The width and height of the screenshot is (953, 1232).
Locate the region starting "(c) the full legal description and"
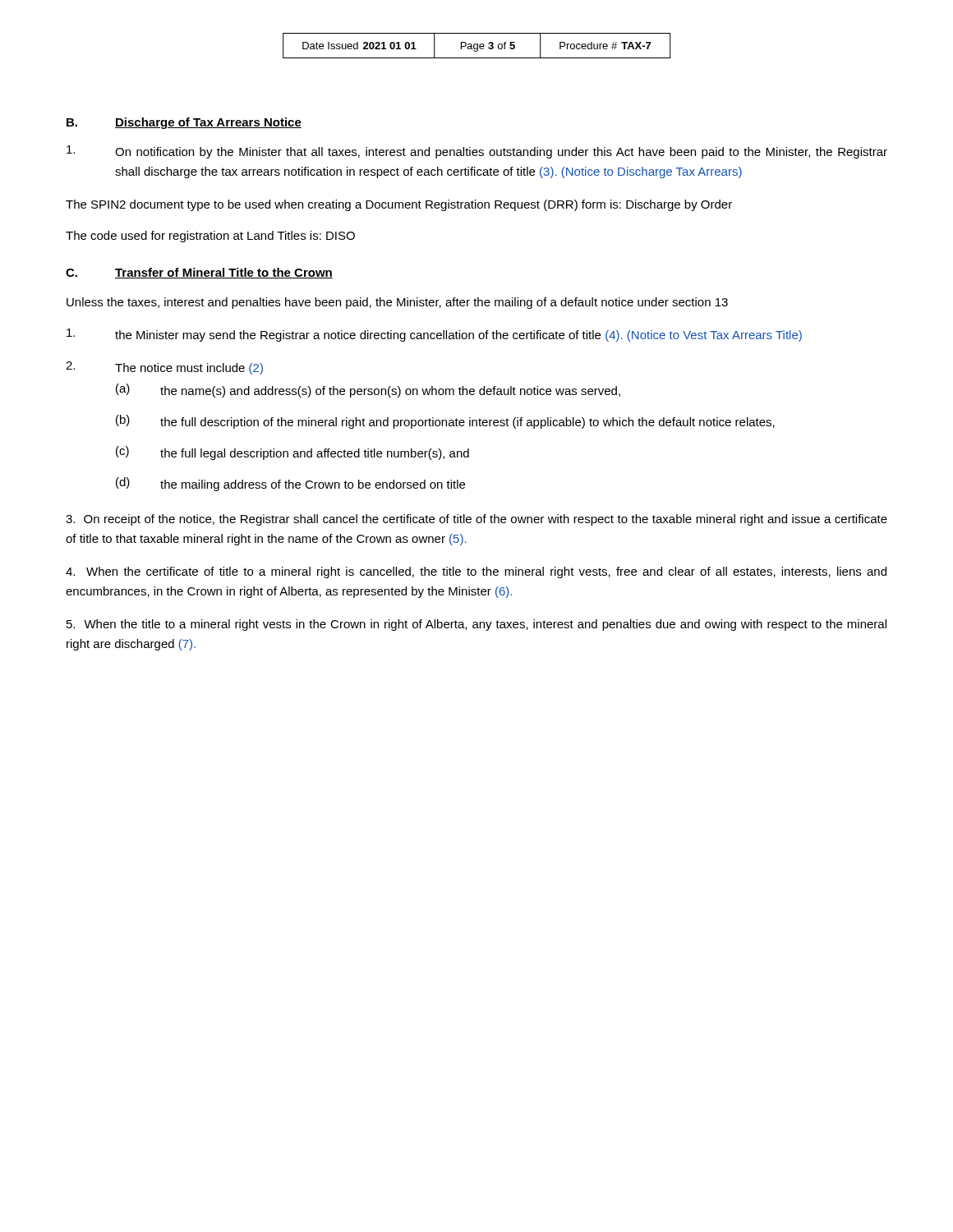tap(292, 453)
